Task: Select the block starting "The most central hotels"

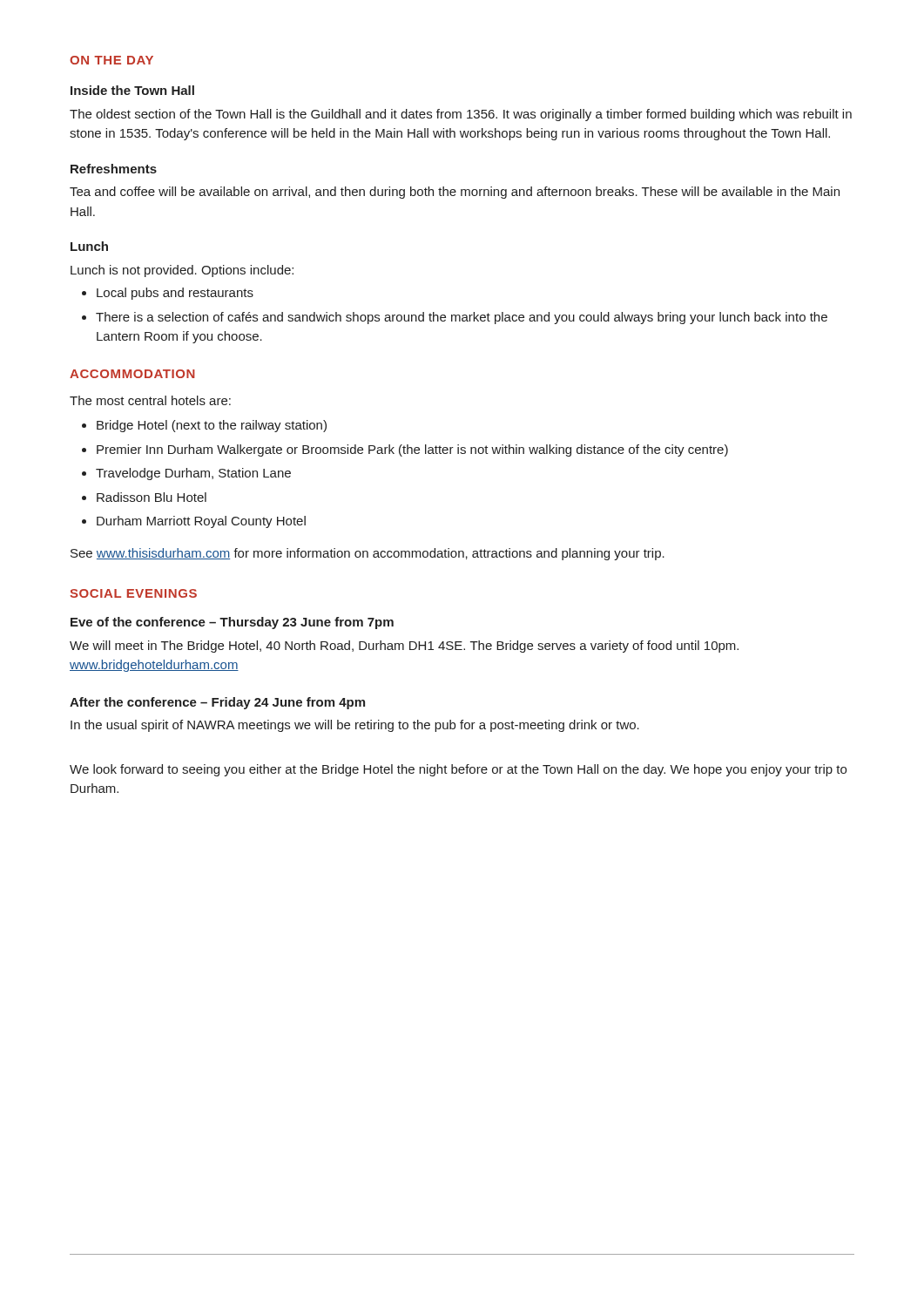Action: [x=151, y=400]
